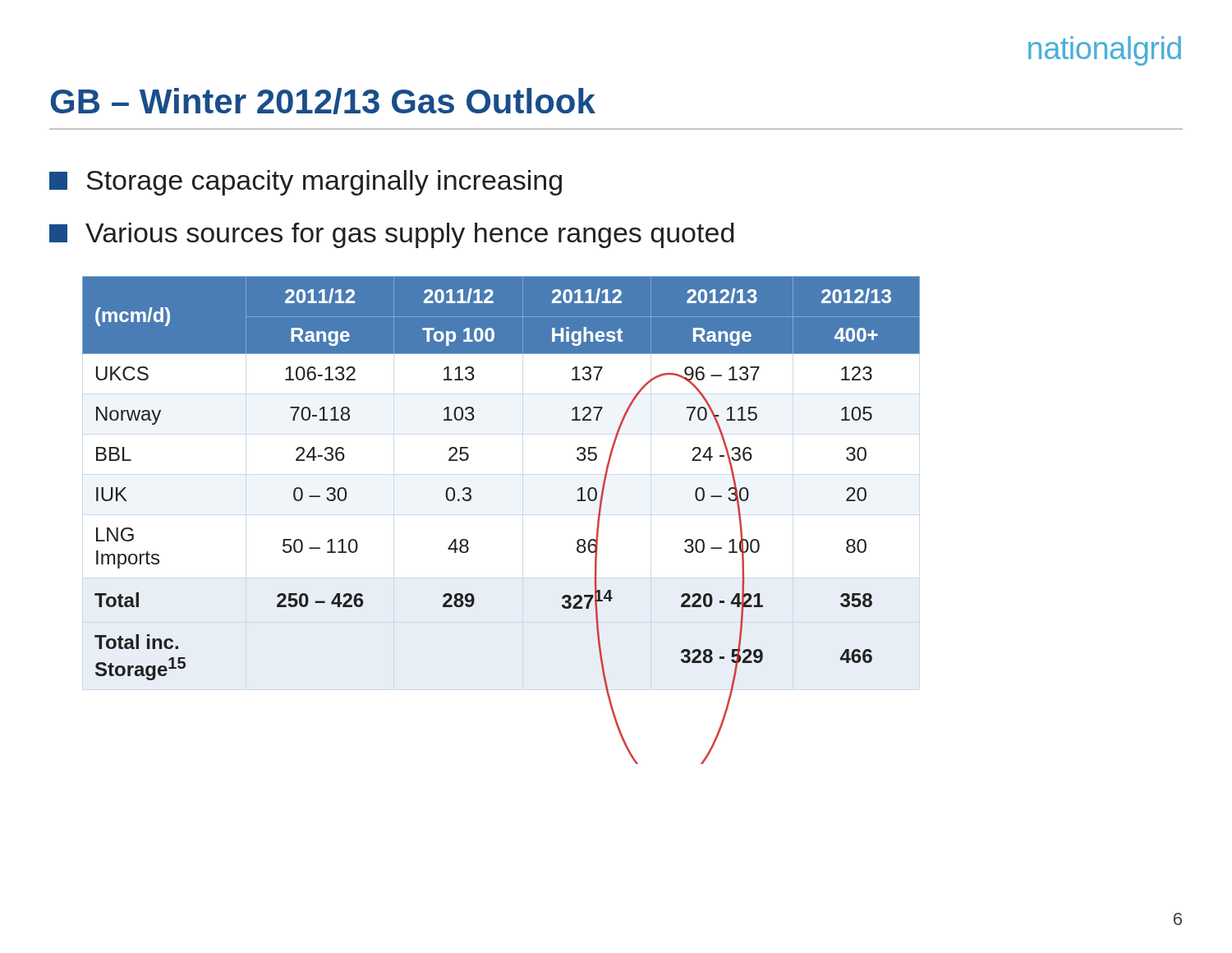Locate the text block starting "GB – Winter 2012/13"

pyautogui.click(x=322, y=101)
